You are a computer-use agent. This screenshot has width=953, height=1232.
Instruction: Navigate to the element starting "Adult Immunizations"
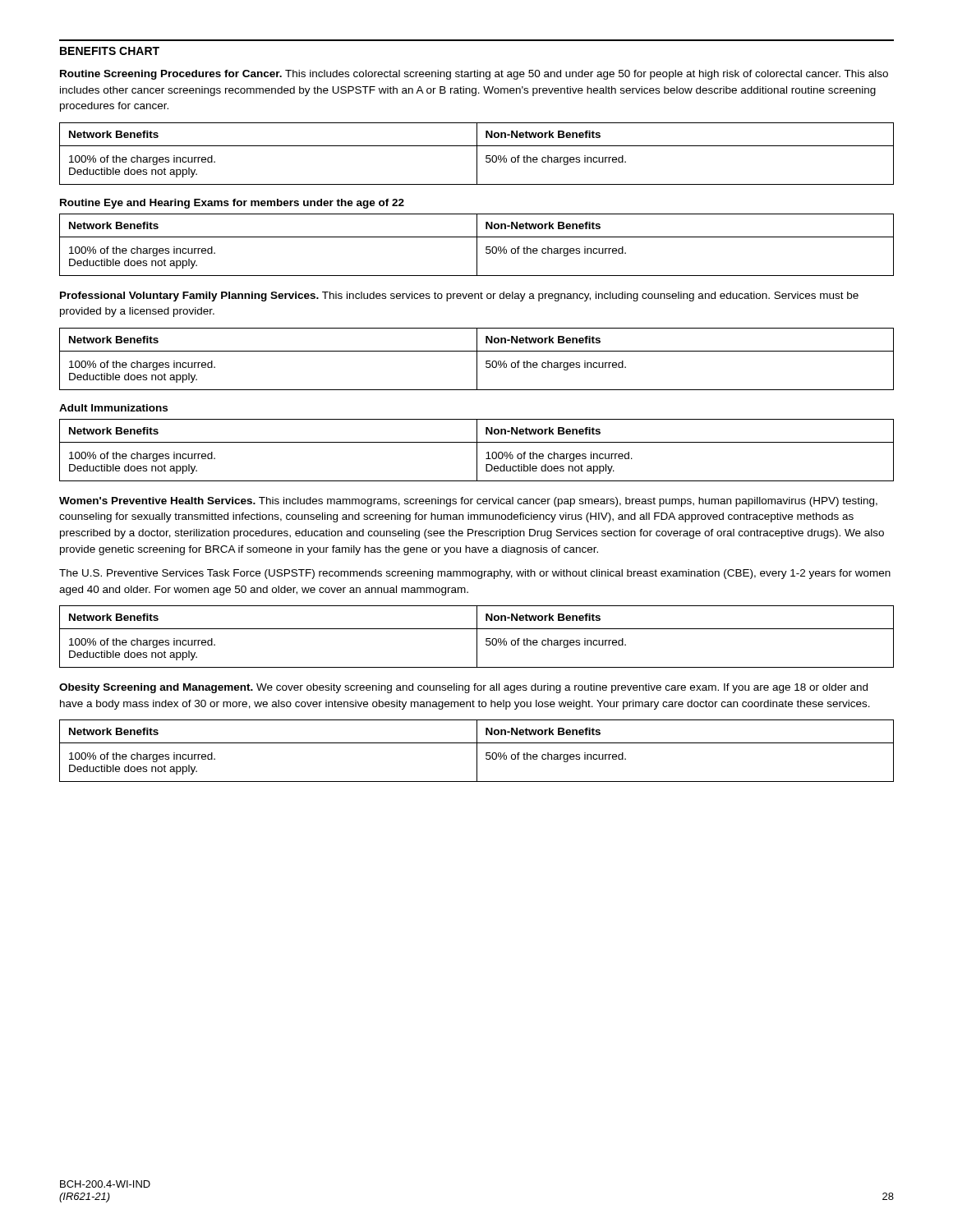click(x=114, y=408)
